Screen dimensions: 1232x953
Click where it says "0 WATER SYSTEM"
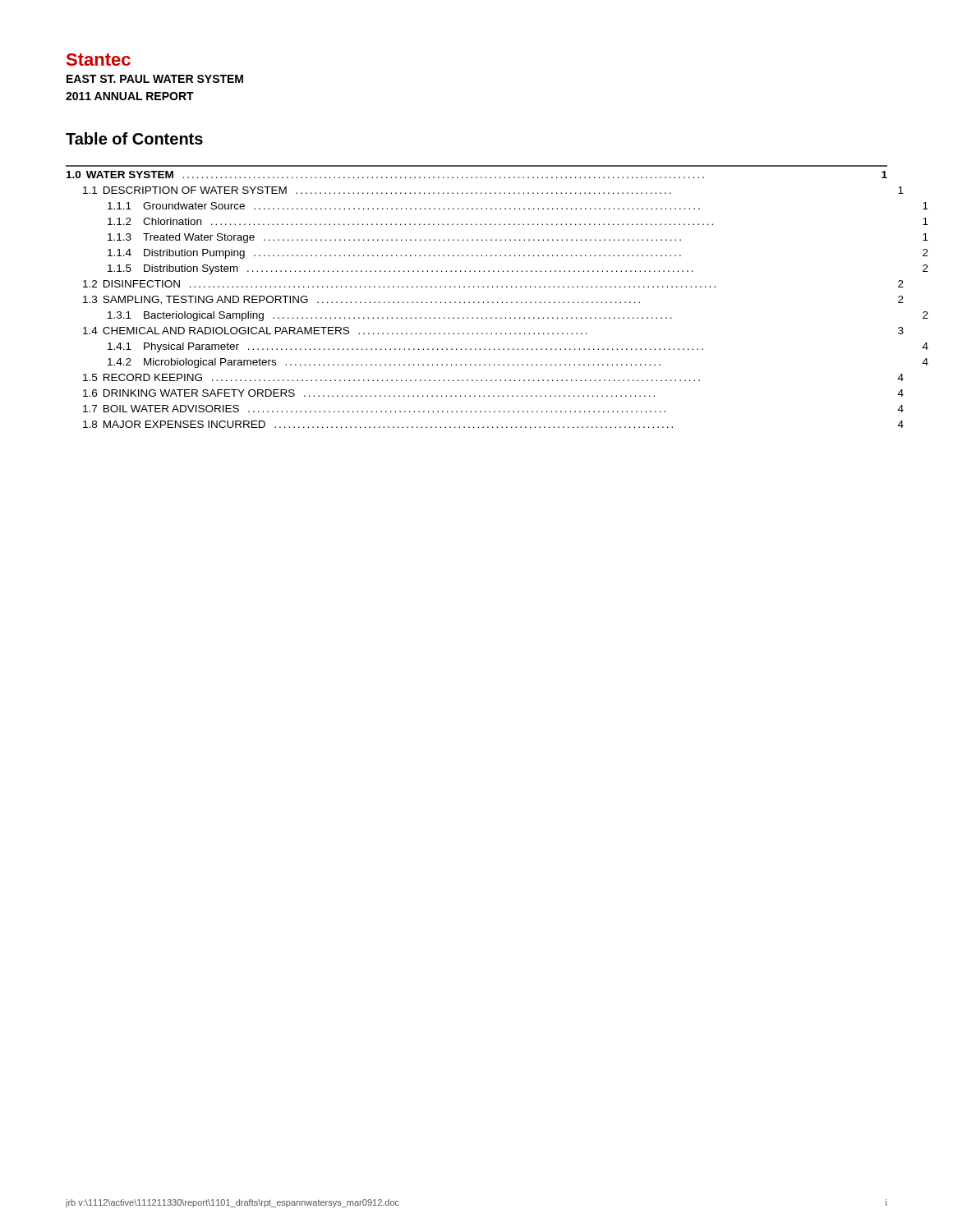(x=476, y=175)
